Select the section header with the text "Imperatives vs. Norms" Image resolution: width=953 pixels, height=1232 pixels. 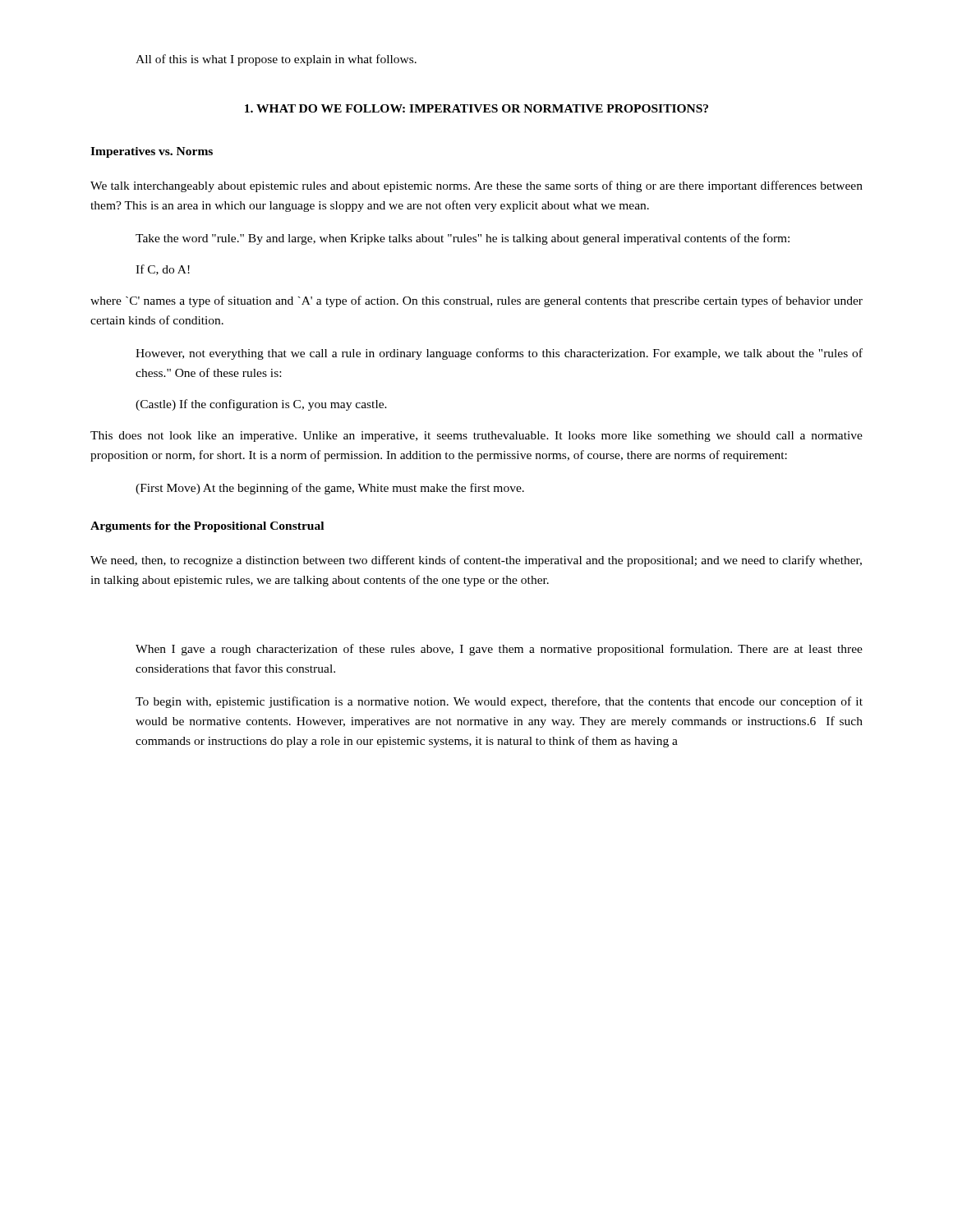(x=152, y=151)
